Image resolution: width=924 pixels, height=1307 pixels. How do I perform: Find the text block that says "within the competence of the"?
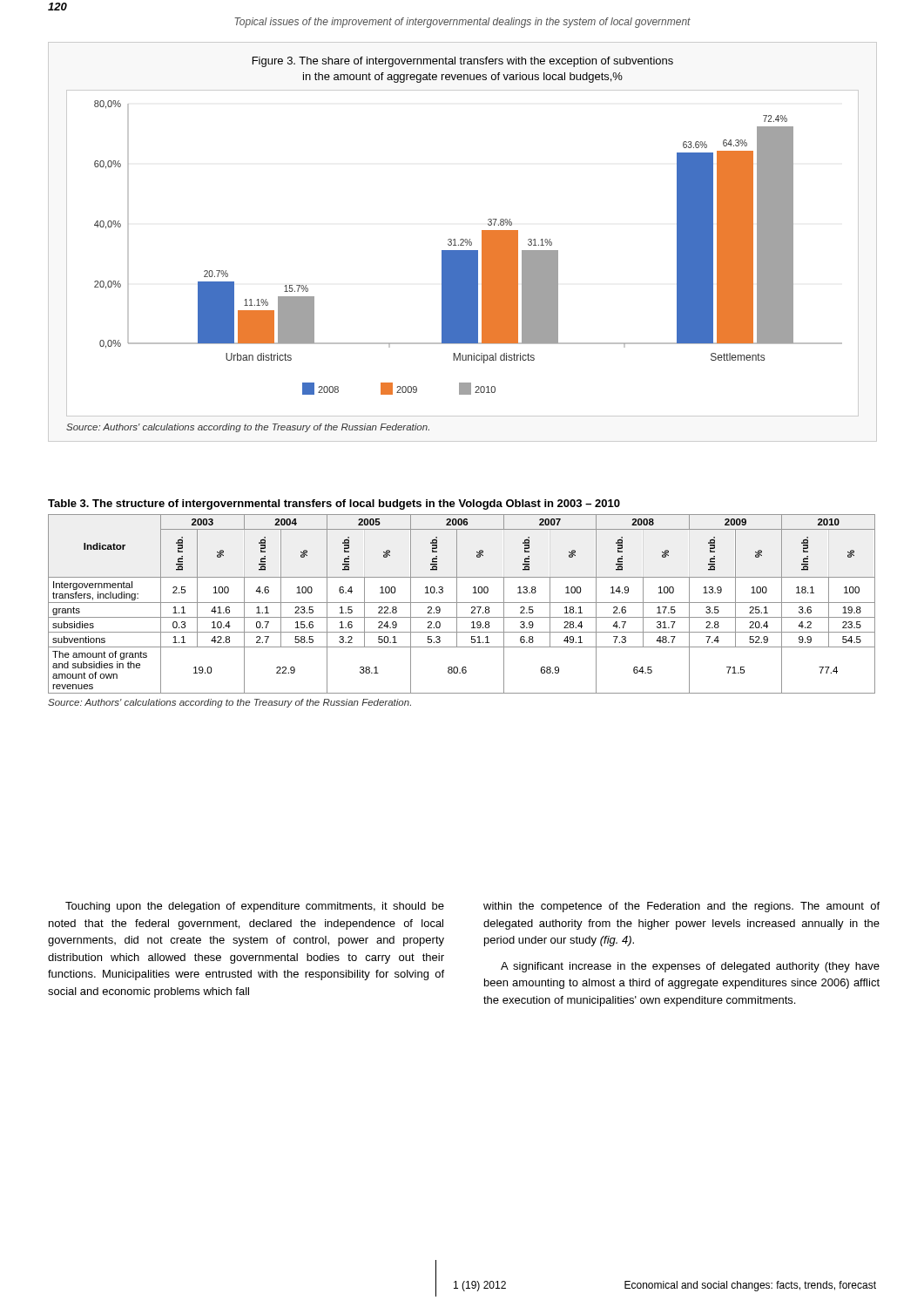(681, 953)
